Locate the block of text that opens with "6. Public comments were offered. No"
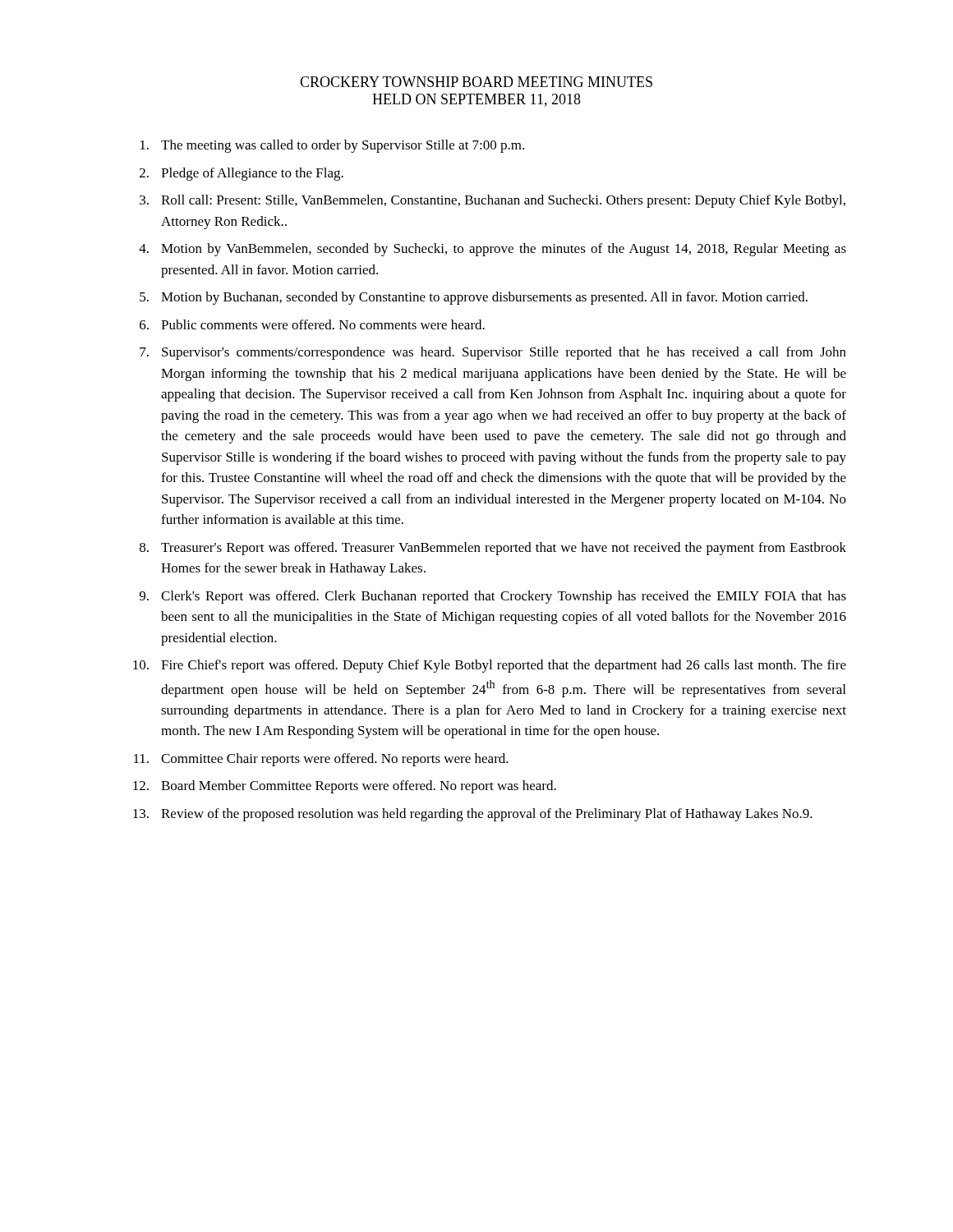This screenshot has height=1232, width=953. pos(476,325)
